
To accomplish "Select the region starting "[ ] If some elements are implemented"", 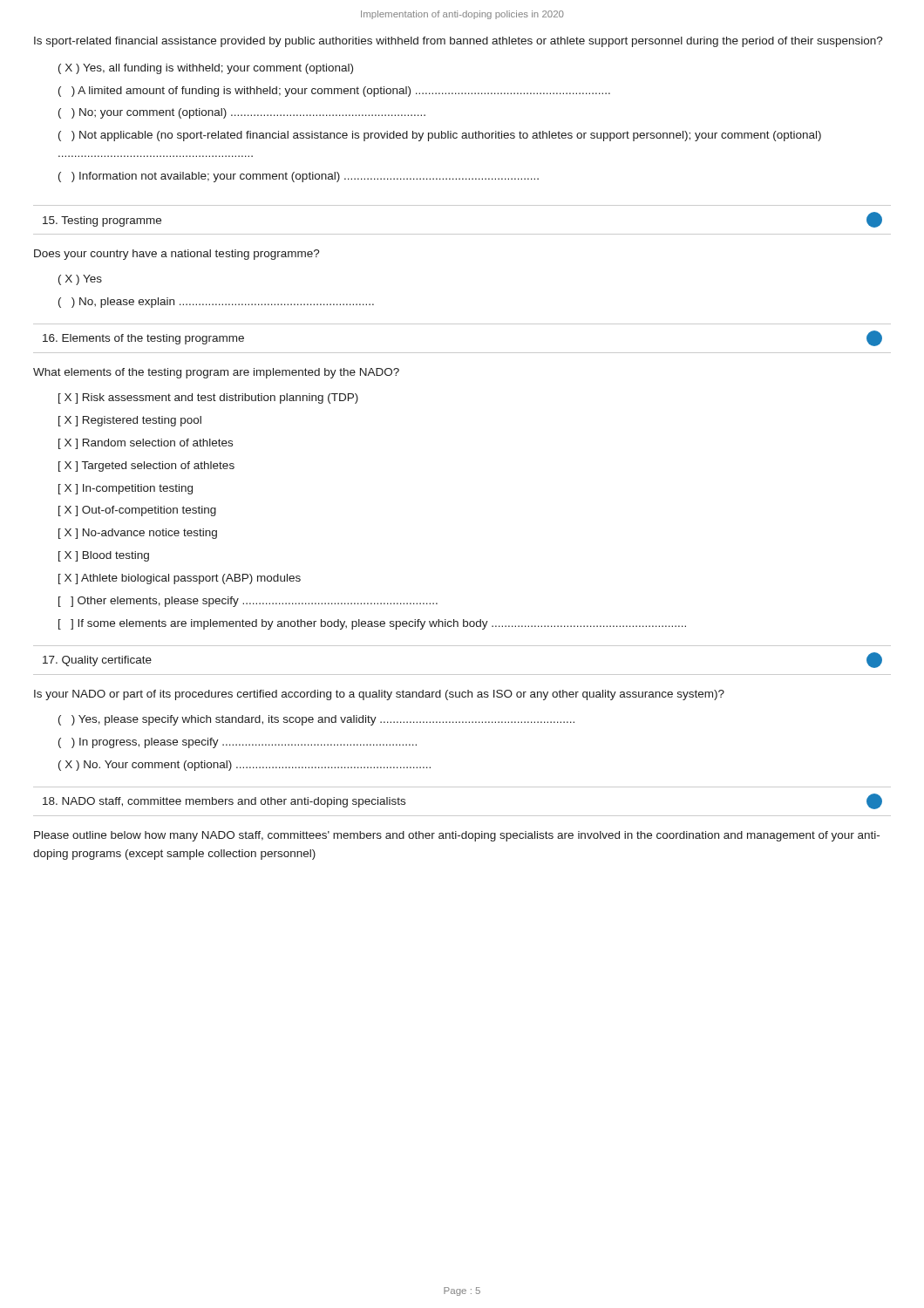I will (372, 623).
